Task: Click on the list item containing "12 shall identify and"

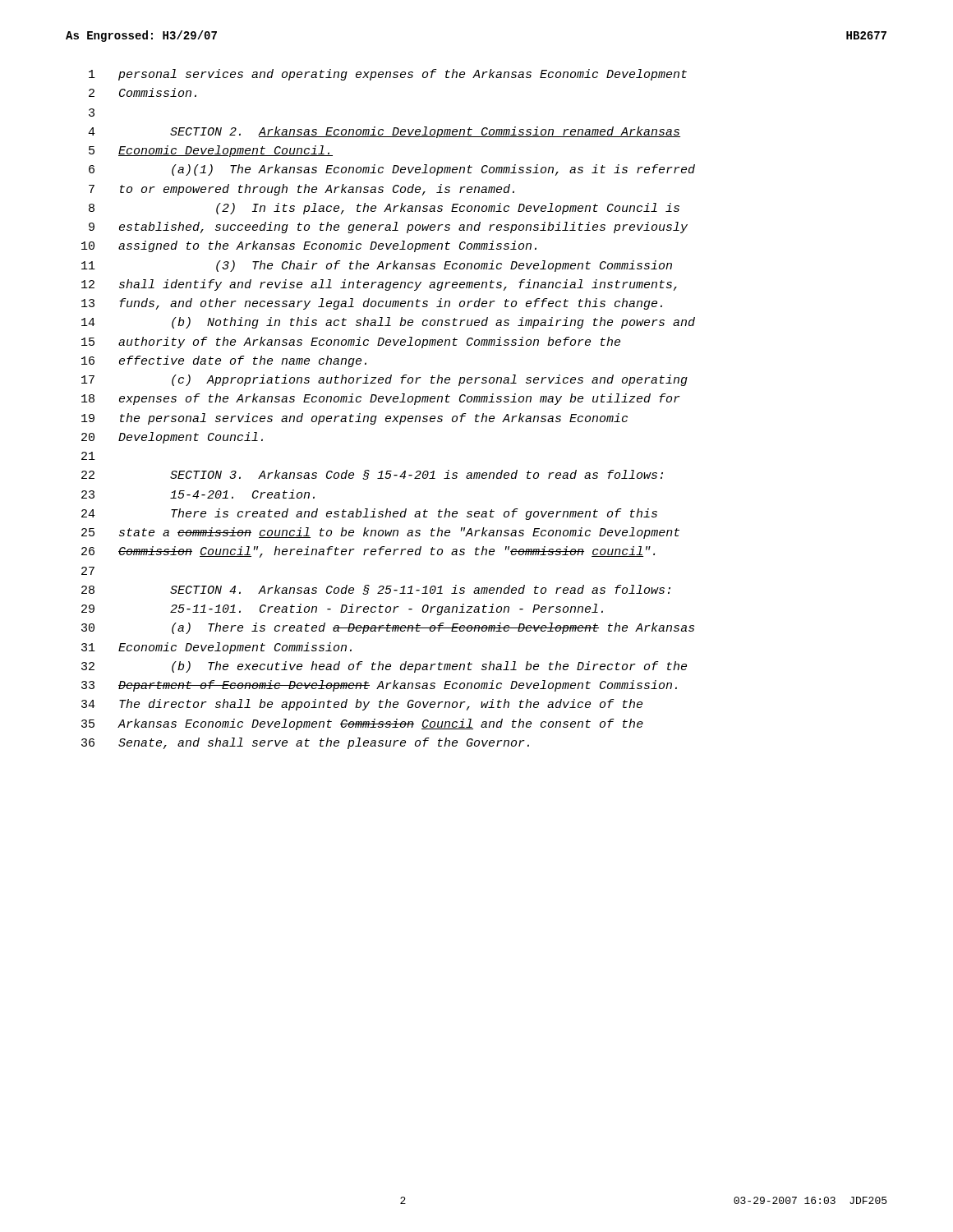Action: (476, 285)
